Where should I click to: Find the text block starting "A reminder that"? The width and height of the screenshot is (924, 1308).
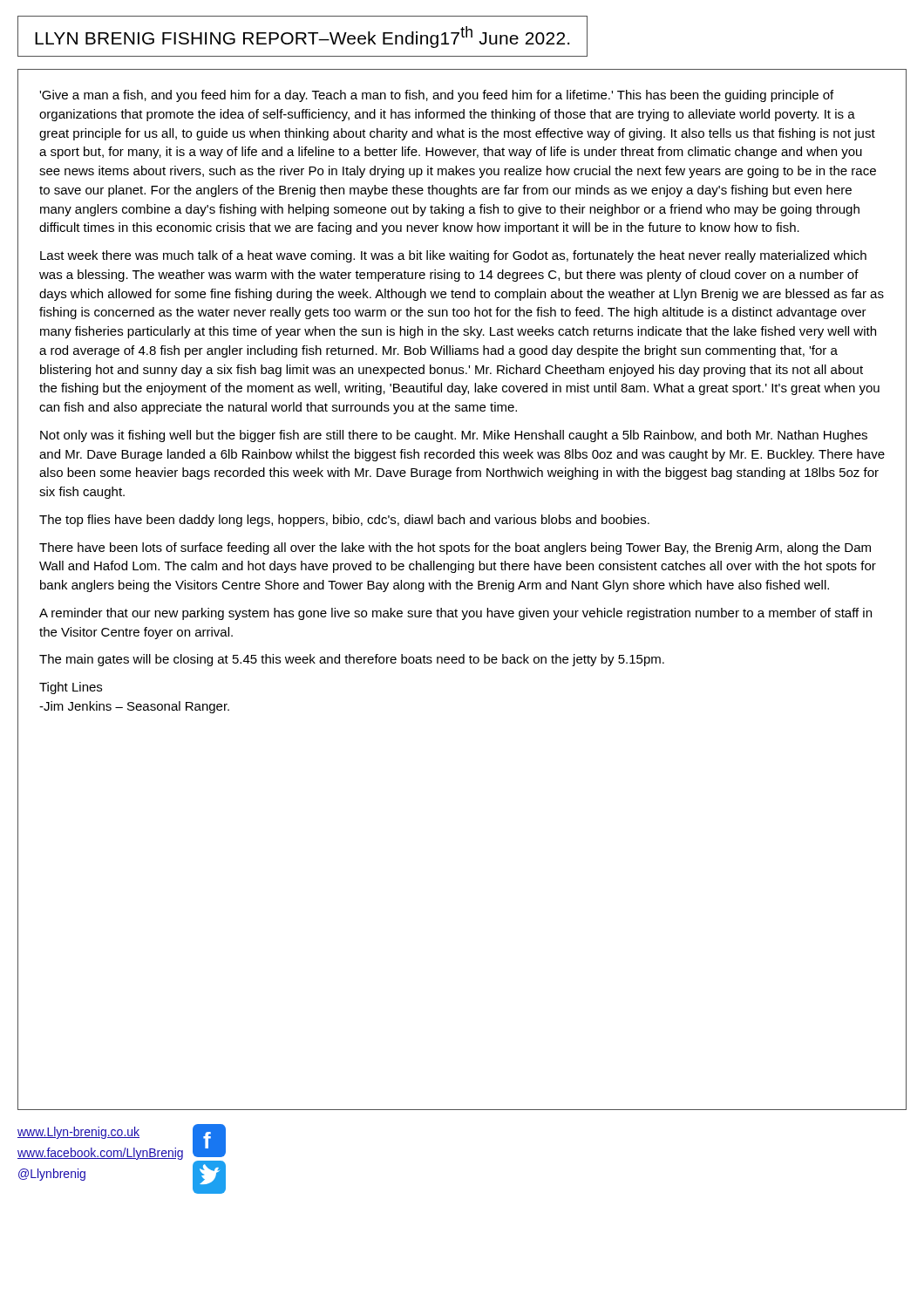click(x=462, y=622)
